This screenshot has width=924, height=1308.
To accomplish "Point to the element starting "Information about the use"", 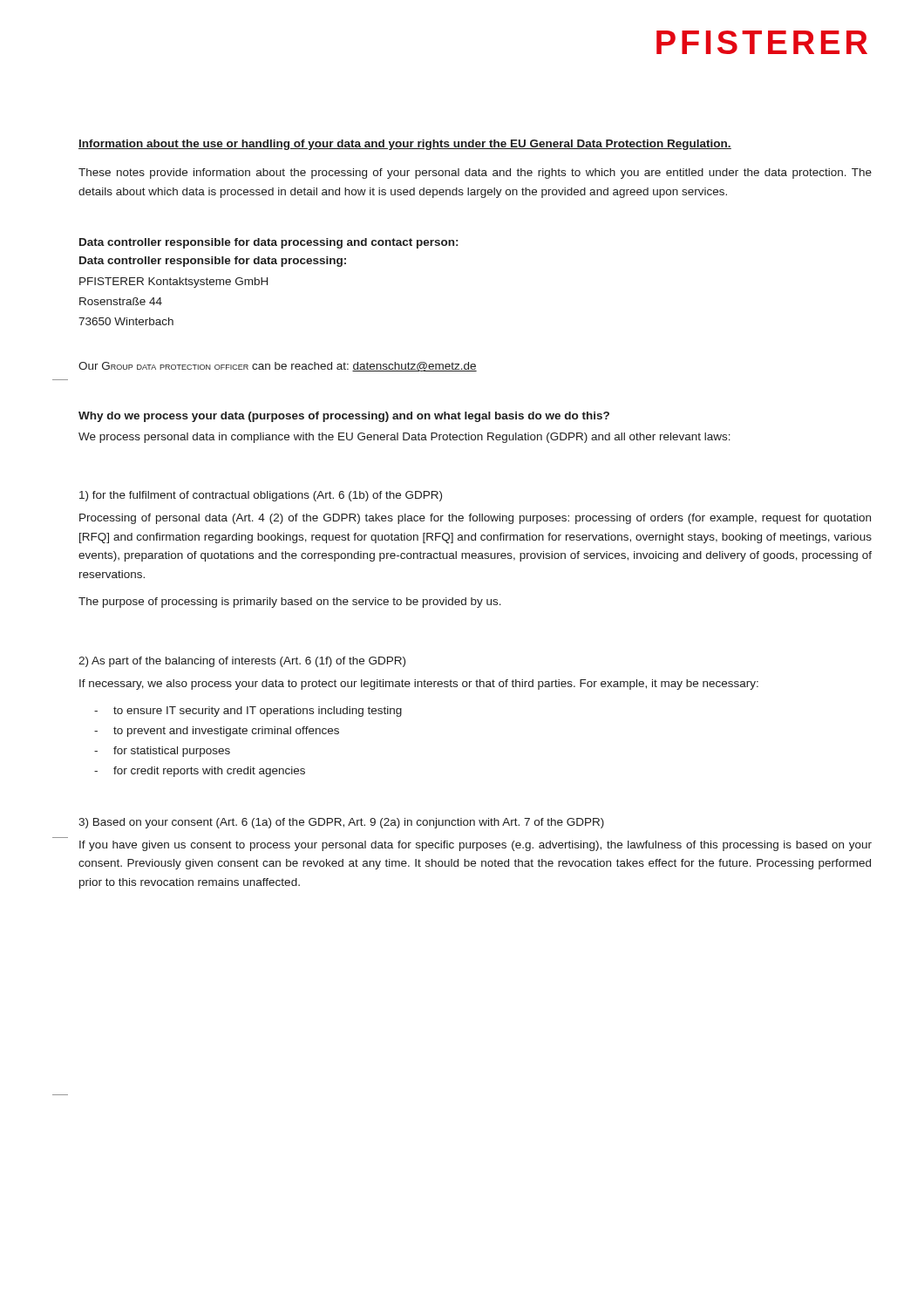I will tap(405, 143).
